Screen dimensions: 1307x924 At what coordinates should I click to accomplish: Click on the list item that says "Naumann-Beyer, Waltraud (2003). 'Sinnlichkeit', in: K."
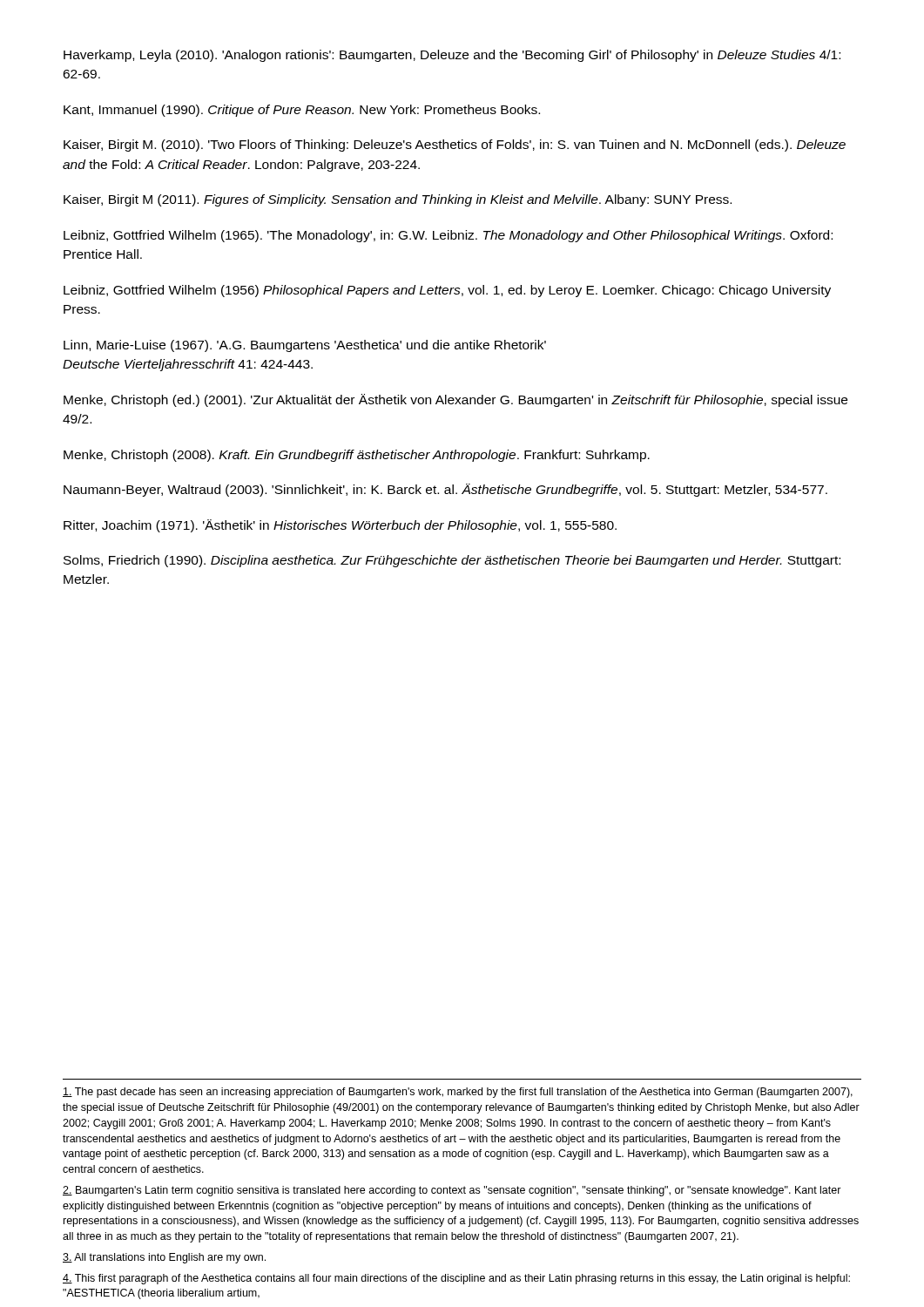pyautogui.click(x=445, y=489)
